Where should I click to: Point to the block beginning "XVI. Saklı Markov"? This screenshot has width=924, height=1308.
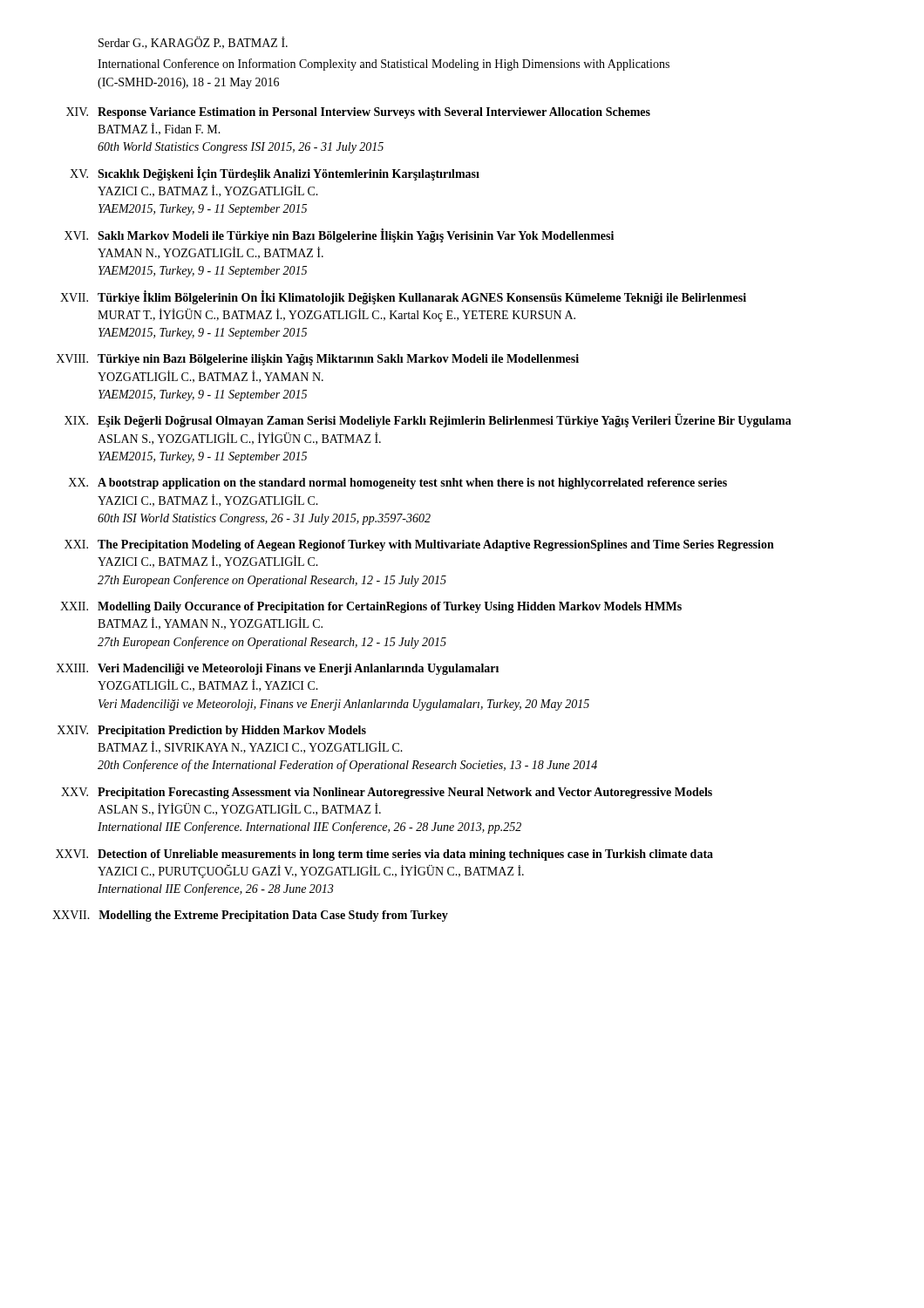(x=339, y=235)
